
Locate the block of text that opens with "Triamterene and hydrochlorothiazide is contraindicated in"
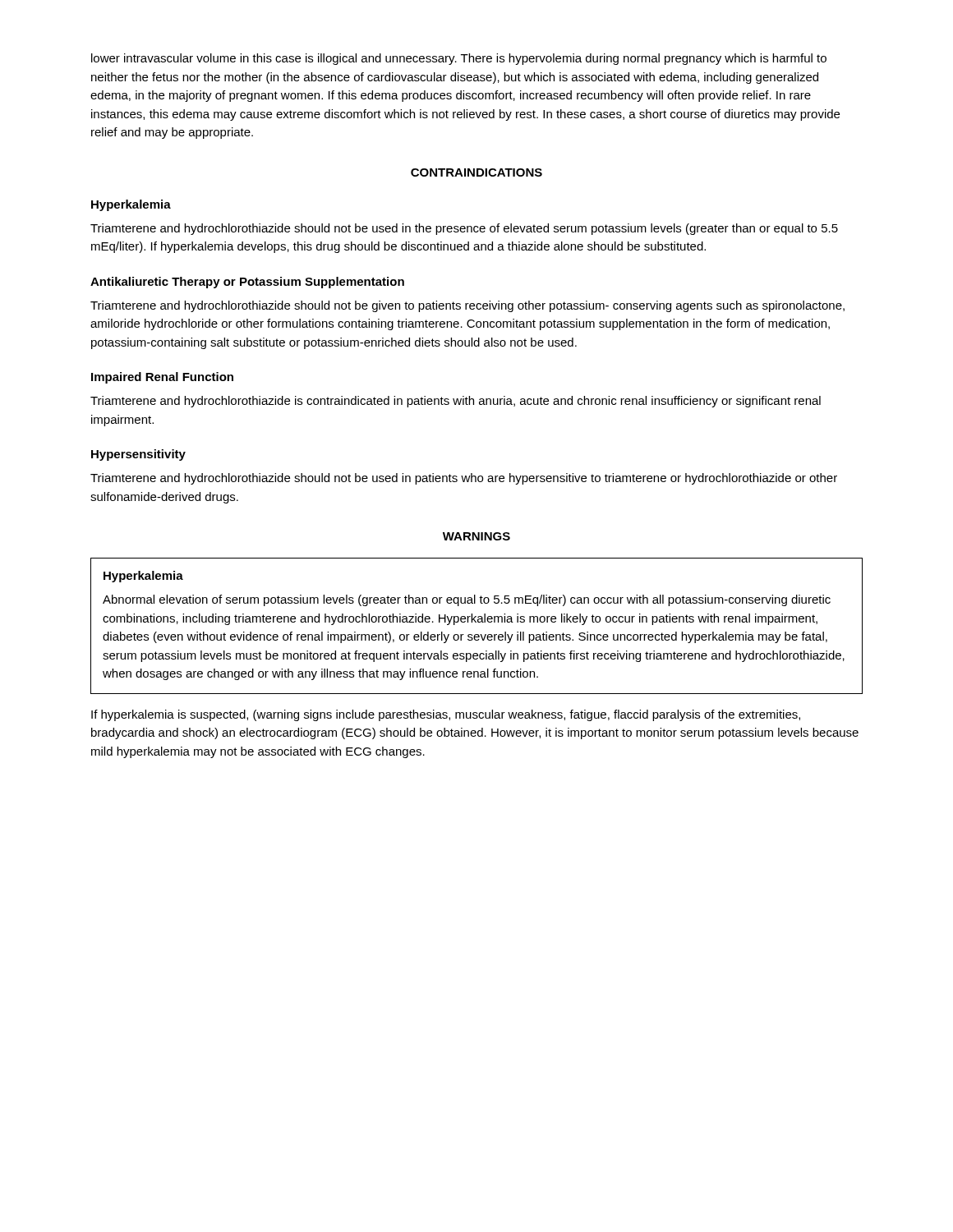point(456,410)
